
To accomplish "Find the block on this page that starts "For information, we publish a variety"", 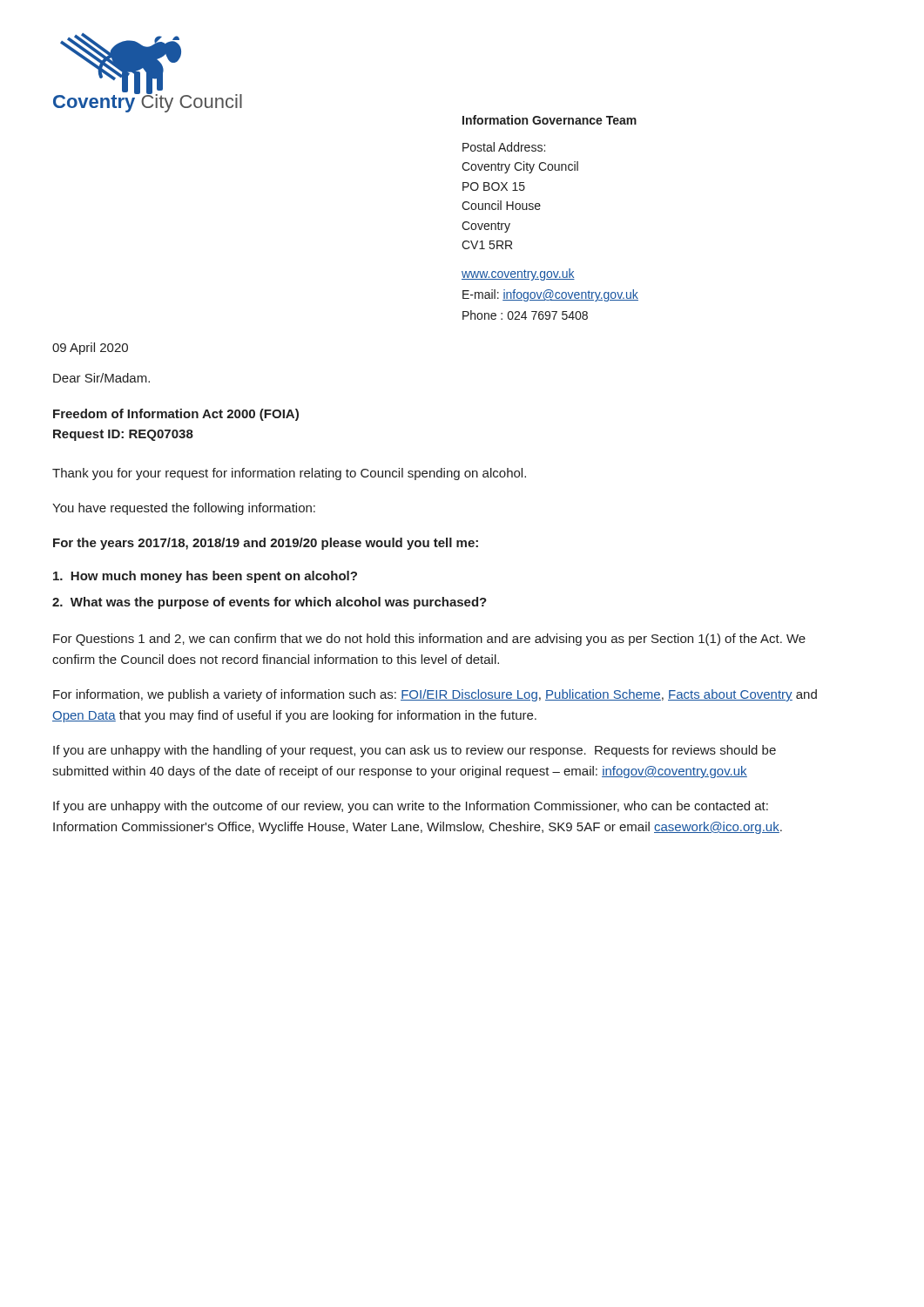I will [435, 704].
